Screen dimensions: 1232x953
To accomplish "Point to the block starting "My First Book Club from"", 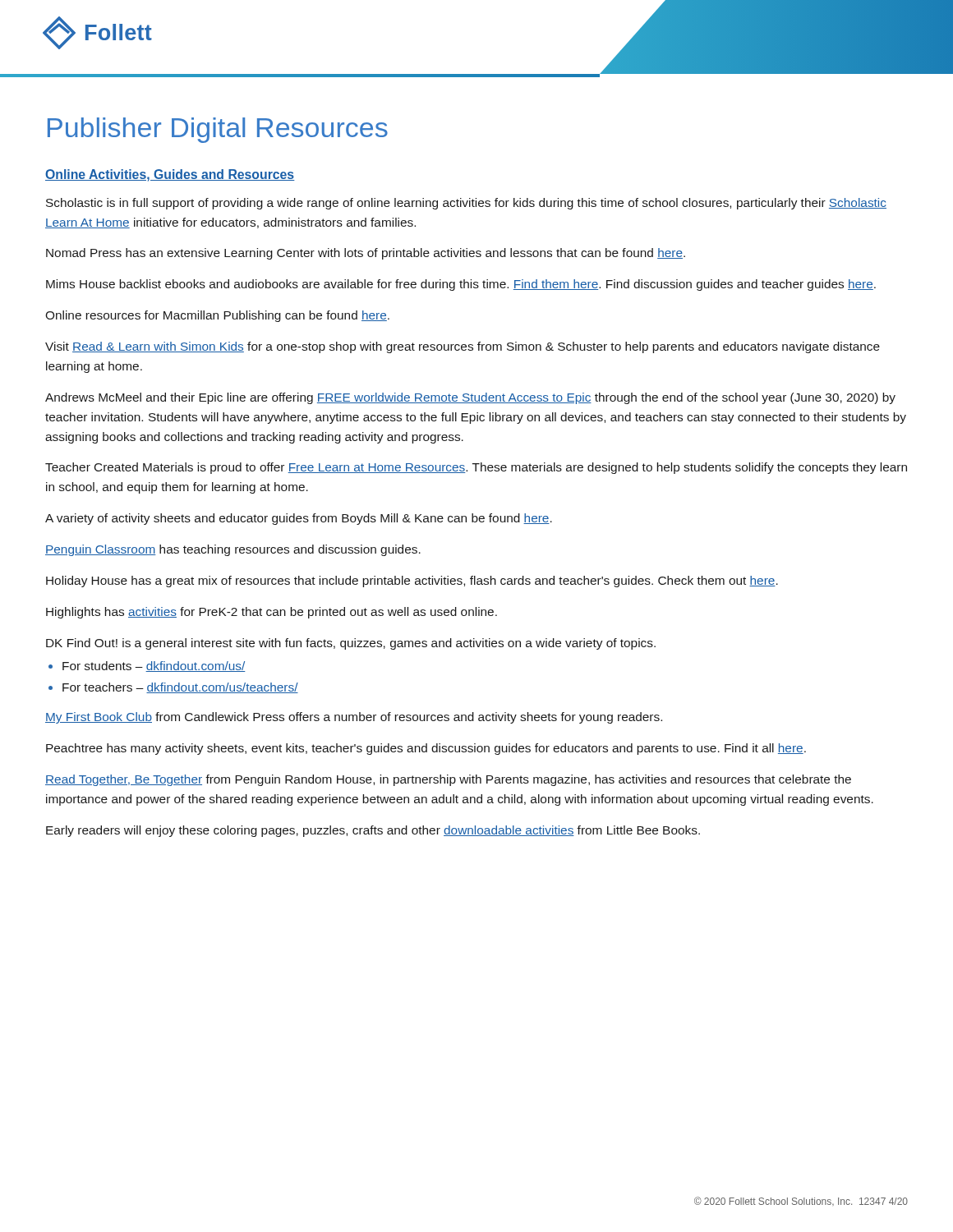I will click(354, 717).
